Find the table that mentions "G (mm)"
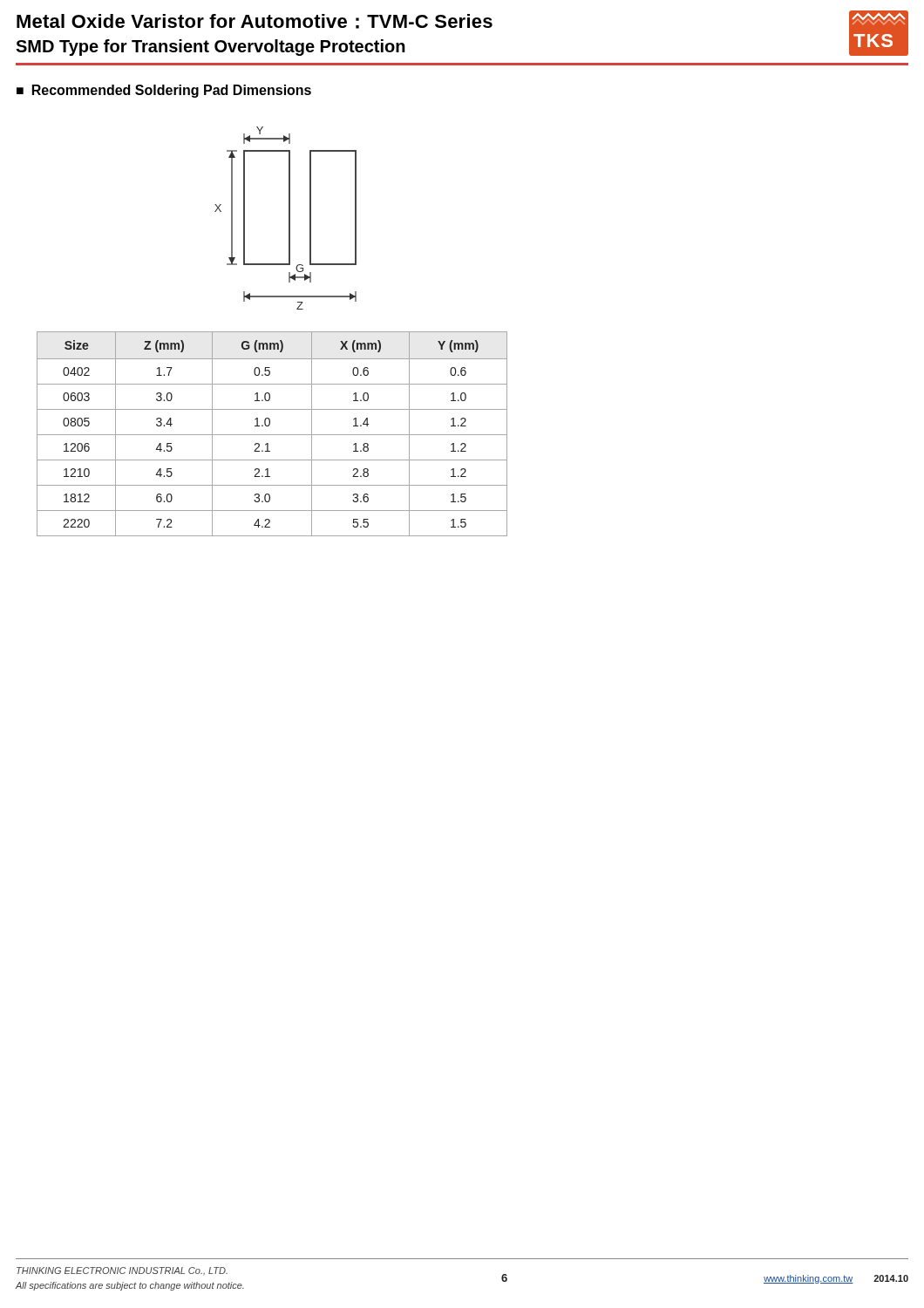This screenshot has width=924, height=1308. tap(272, 434)
